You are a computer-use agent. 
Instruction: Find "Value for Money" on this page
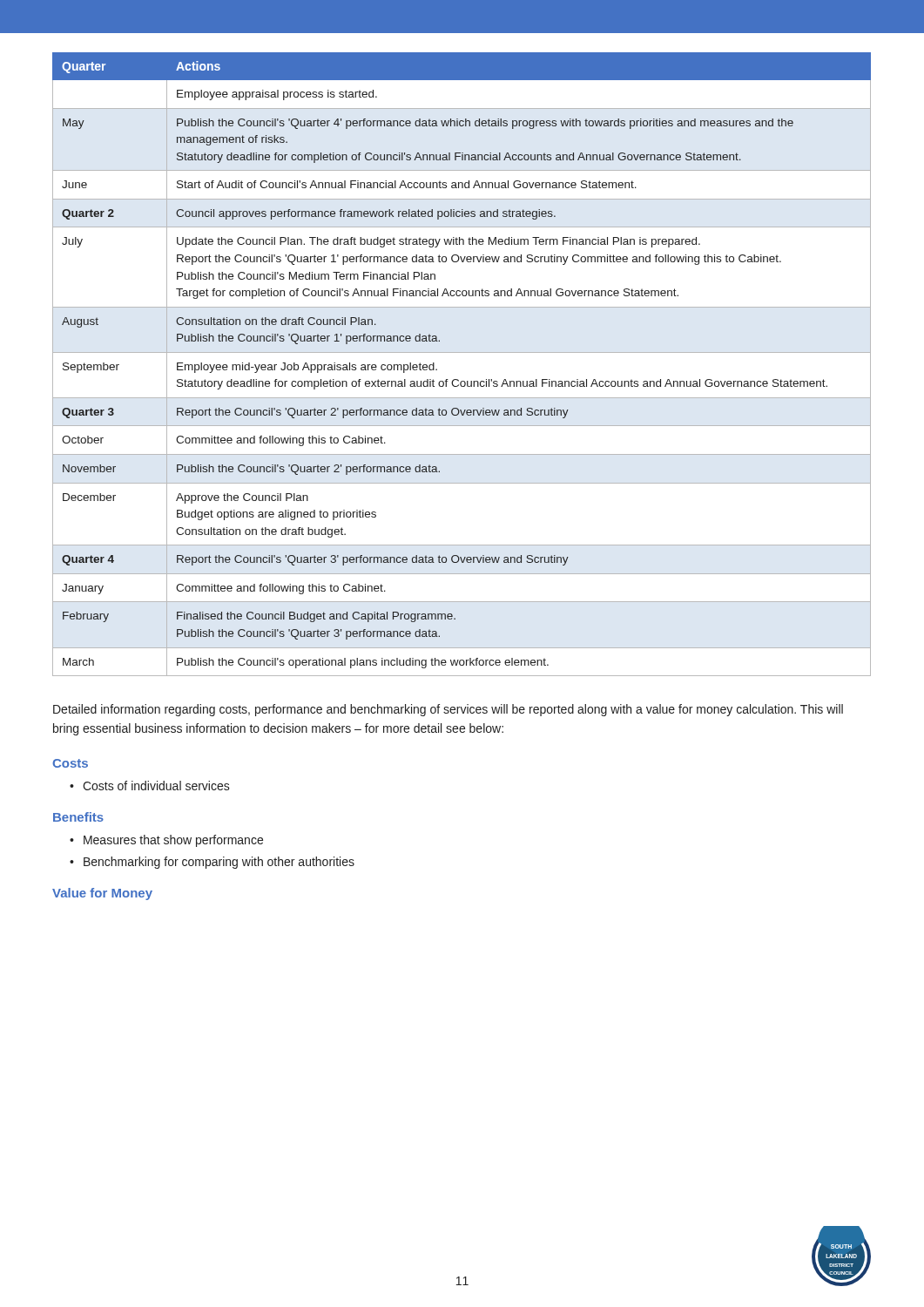[x=102, y=893]
